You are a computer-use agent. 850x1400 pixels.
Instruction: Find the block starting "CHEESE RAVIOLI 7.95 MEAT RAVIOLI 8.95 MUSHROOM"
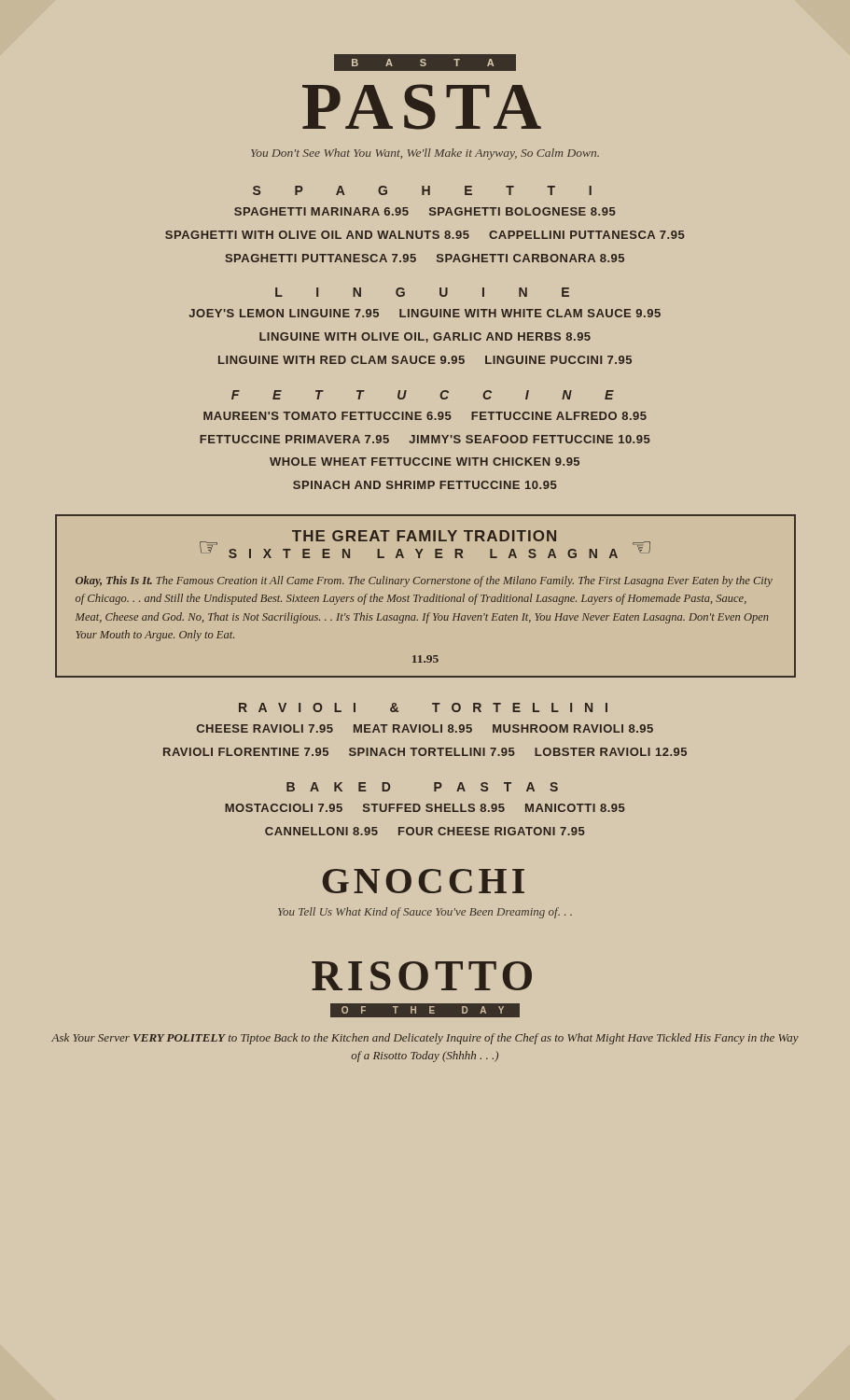pyautogui.click(x=425, y=729)
